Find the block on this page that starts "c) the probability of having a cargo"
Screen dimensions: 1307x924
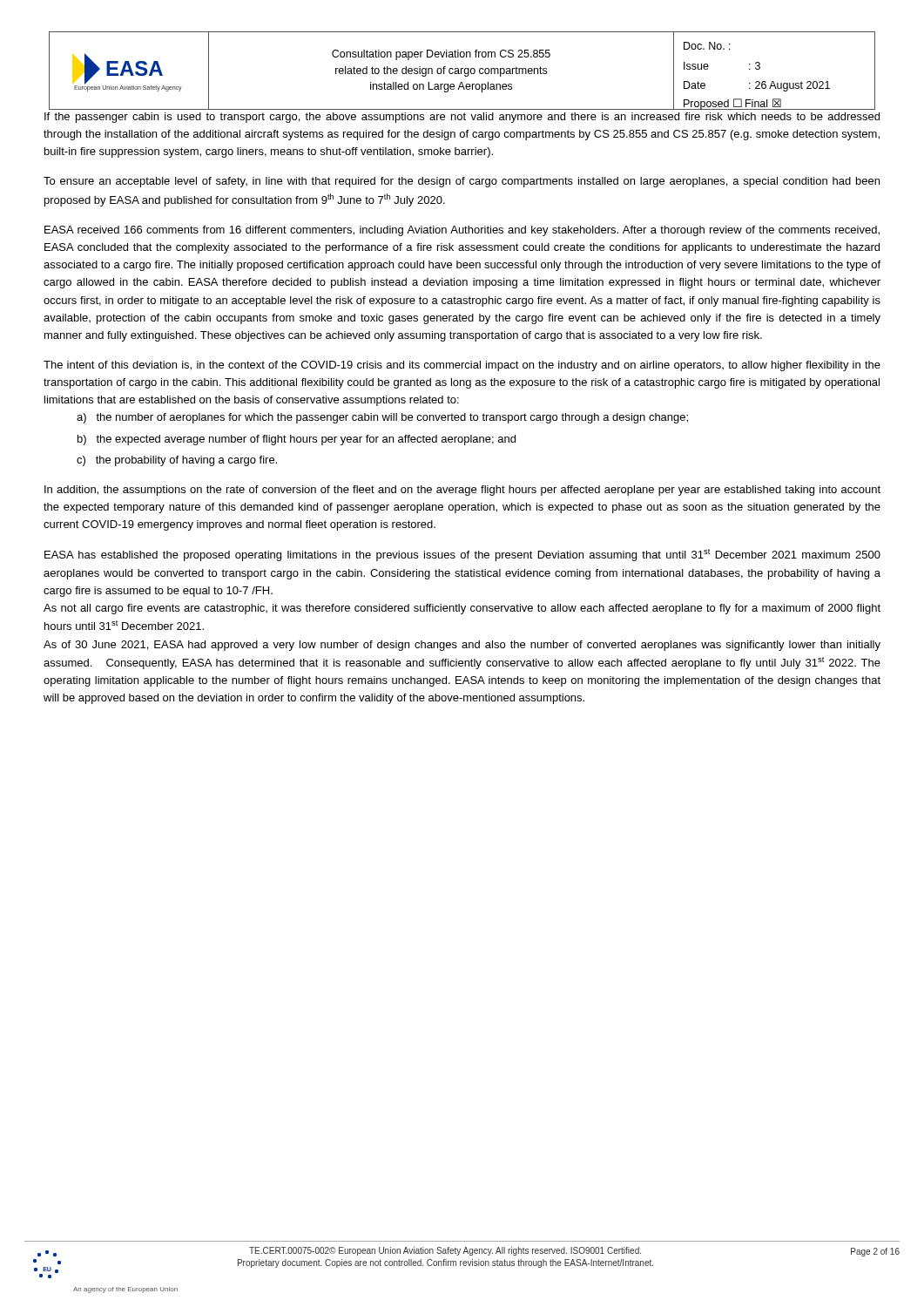coord(177,459)
